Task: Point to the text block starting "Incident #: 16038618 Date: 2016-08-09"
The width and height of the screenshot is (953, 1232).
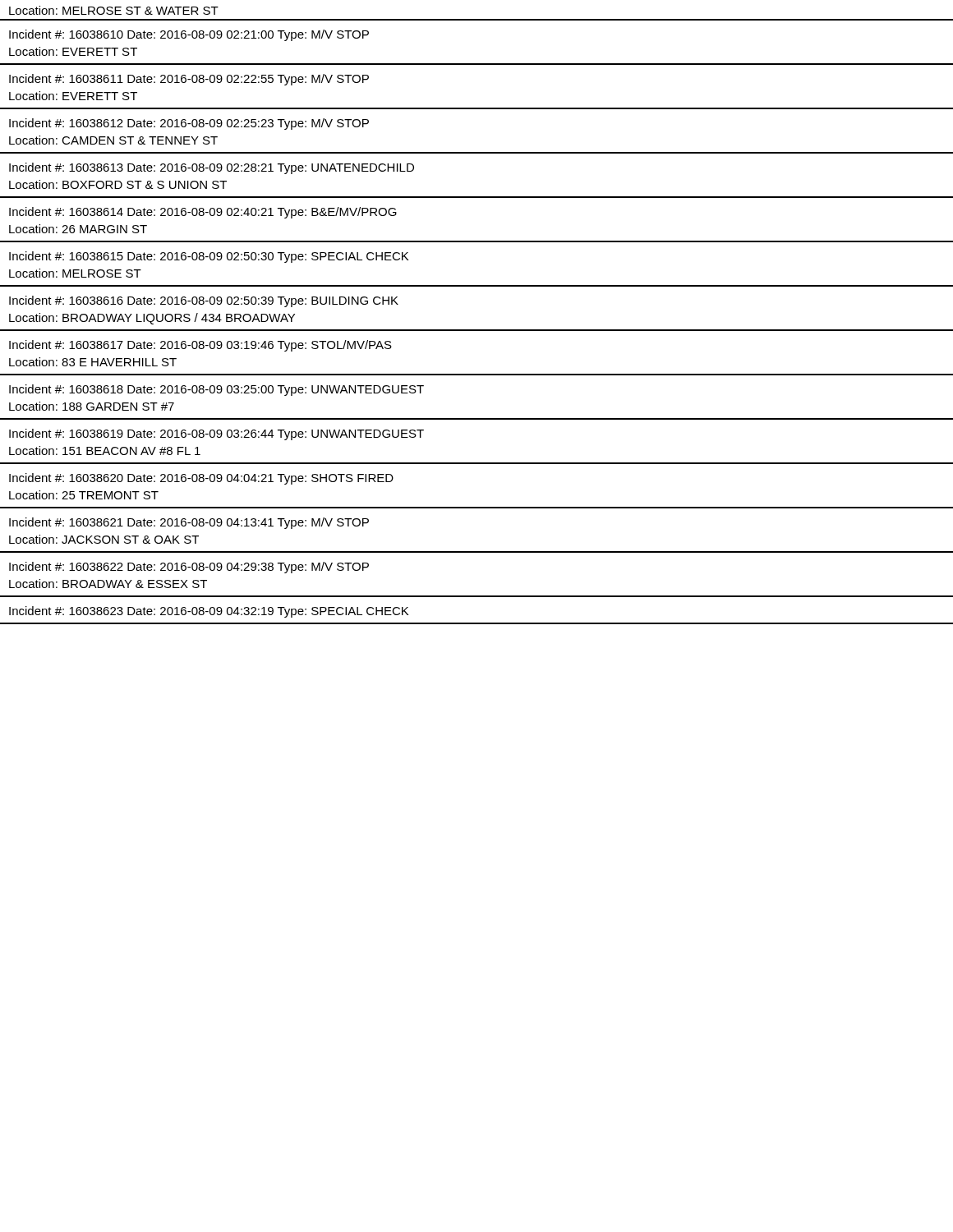Action: click(216, 390)
